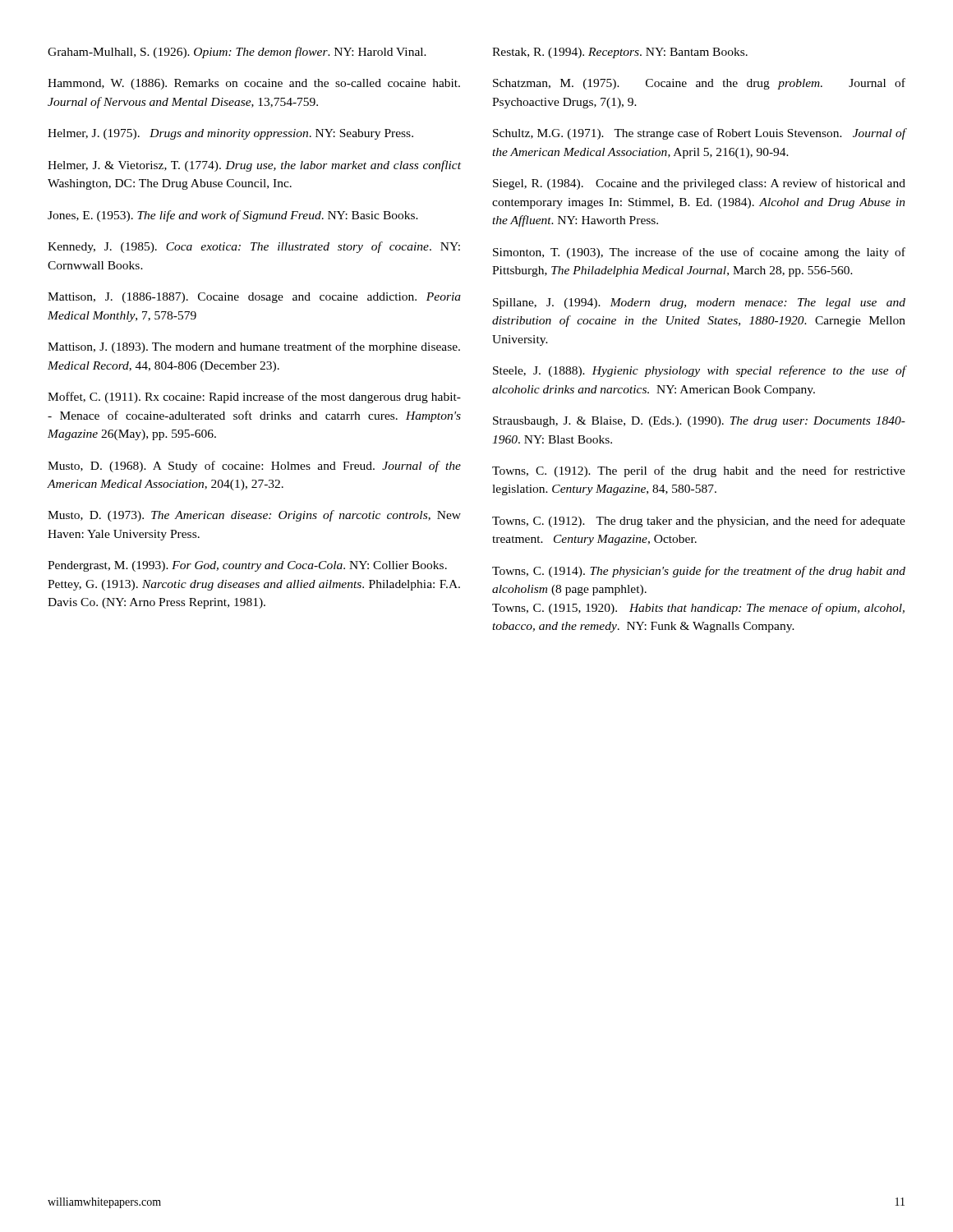Find the text starting "Moffet, C. (1911)."

254,415
